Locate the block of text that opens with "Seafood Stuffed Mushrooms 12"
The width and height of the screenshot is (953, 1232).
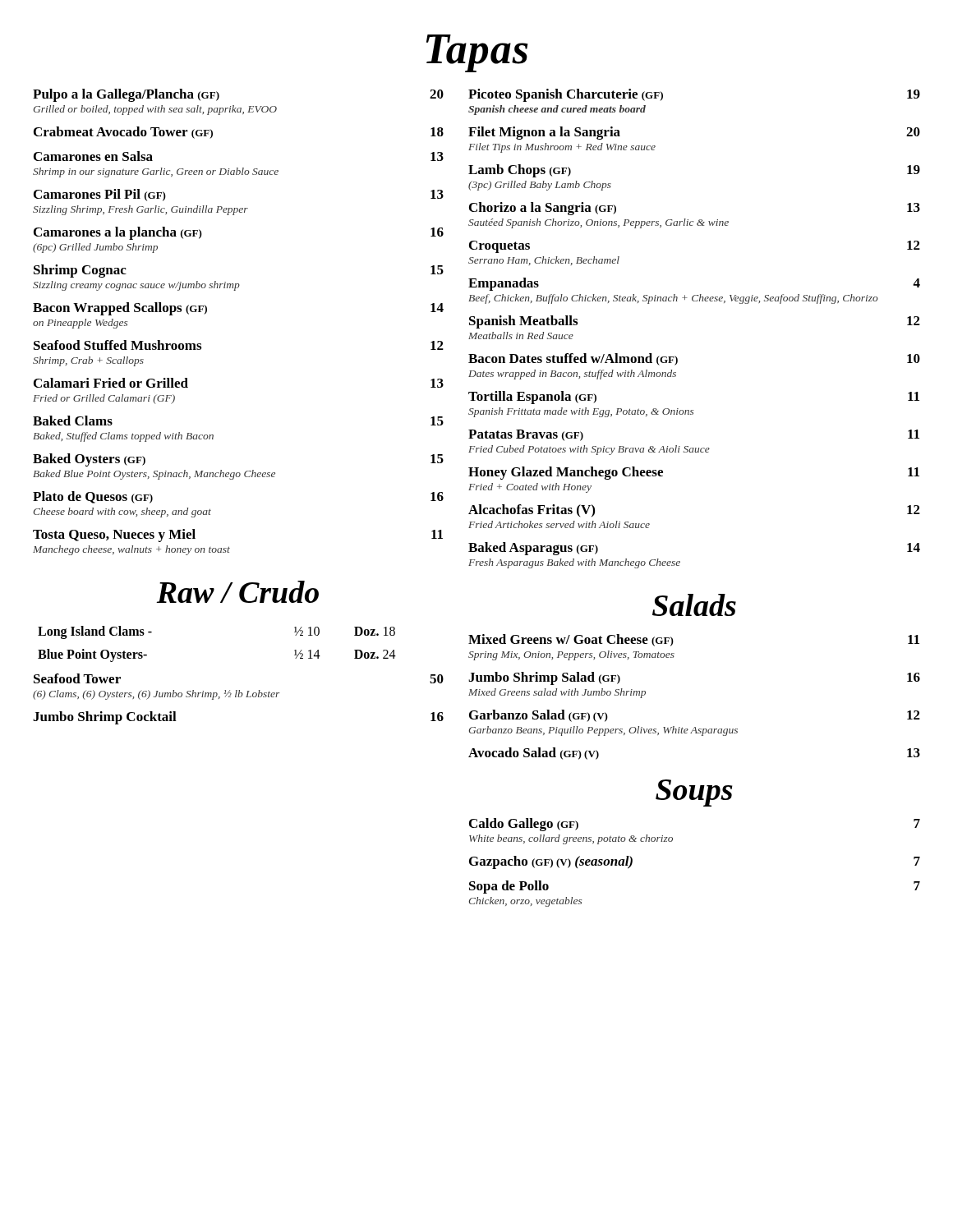124,345
